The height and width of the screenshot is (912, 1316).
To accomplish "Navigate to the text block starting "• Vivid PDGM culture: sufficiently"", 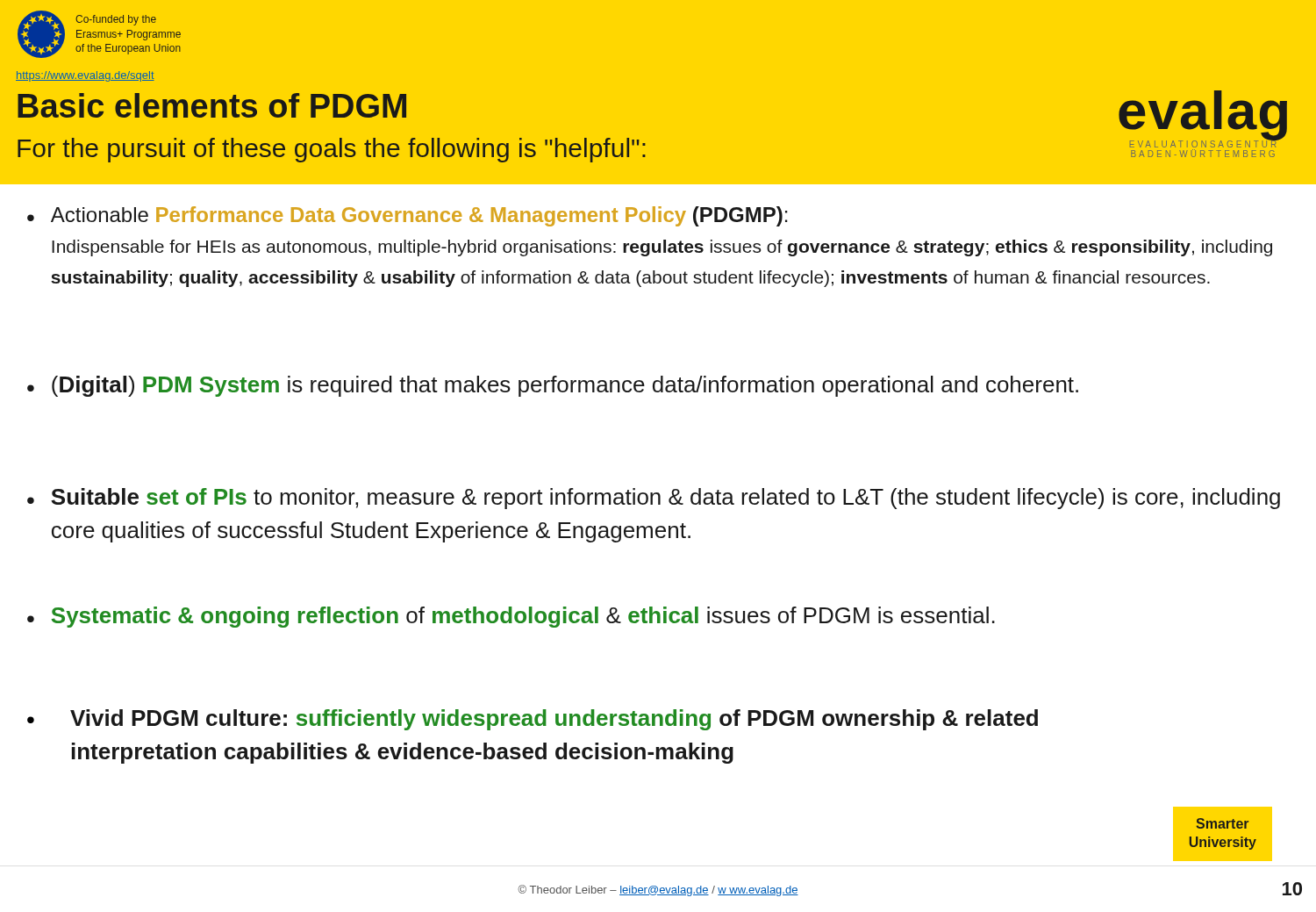I will point(189,719).
